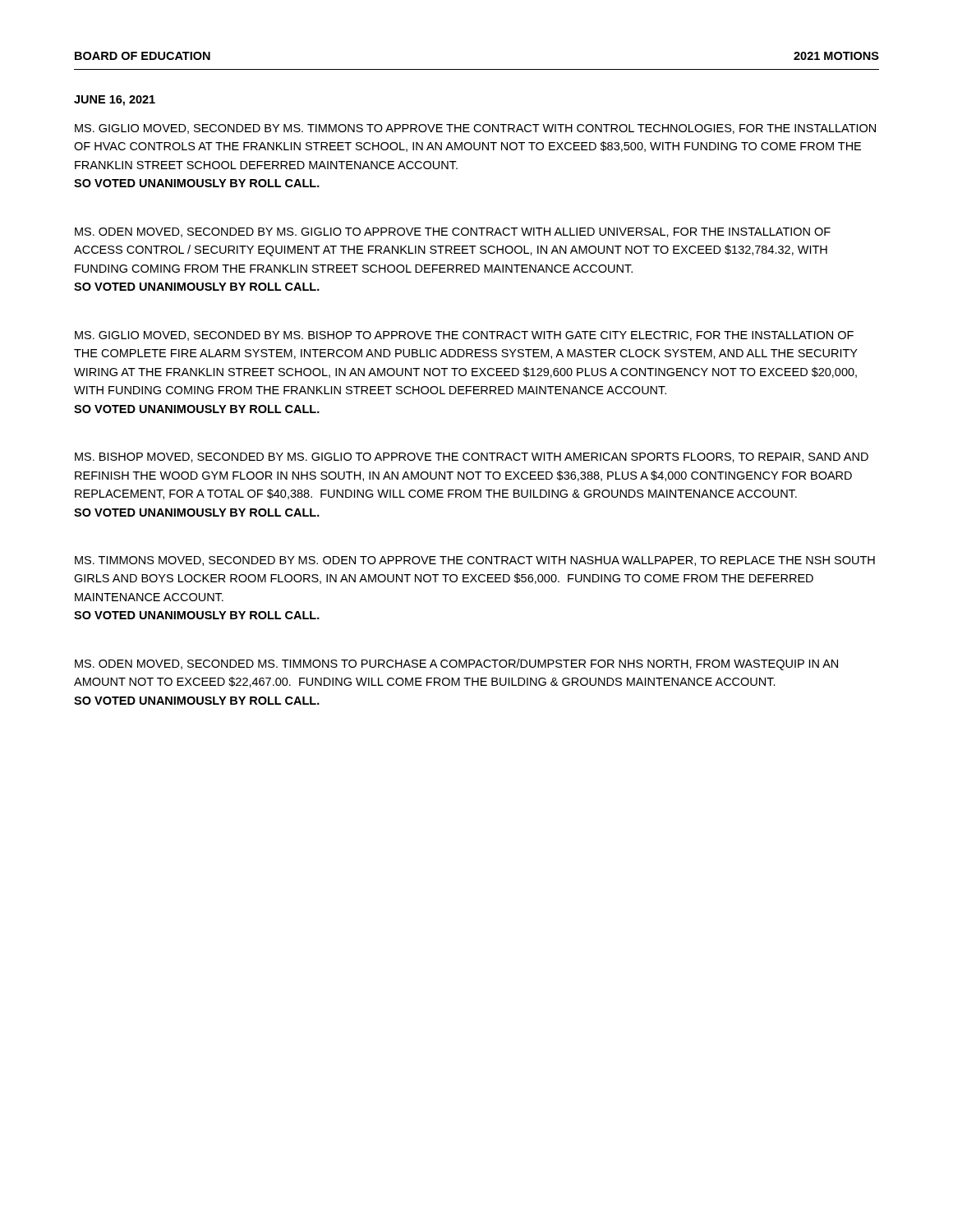953x1232 pixels.
Task: Find the text block containing "MS. BISHOP MOVED, SECONDED BY MS."
Action: pos(476,485)
